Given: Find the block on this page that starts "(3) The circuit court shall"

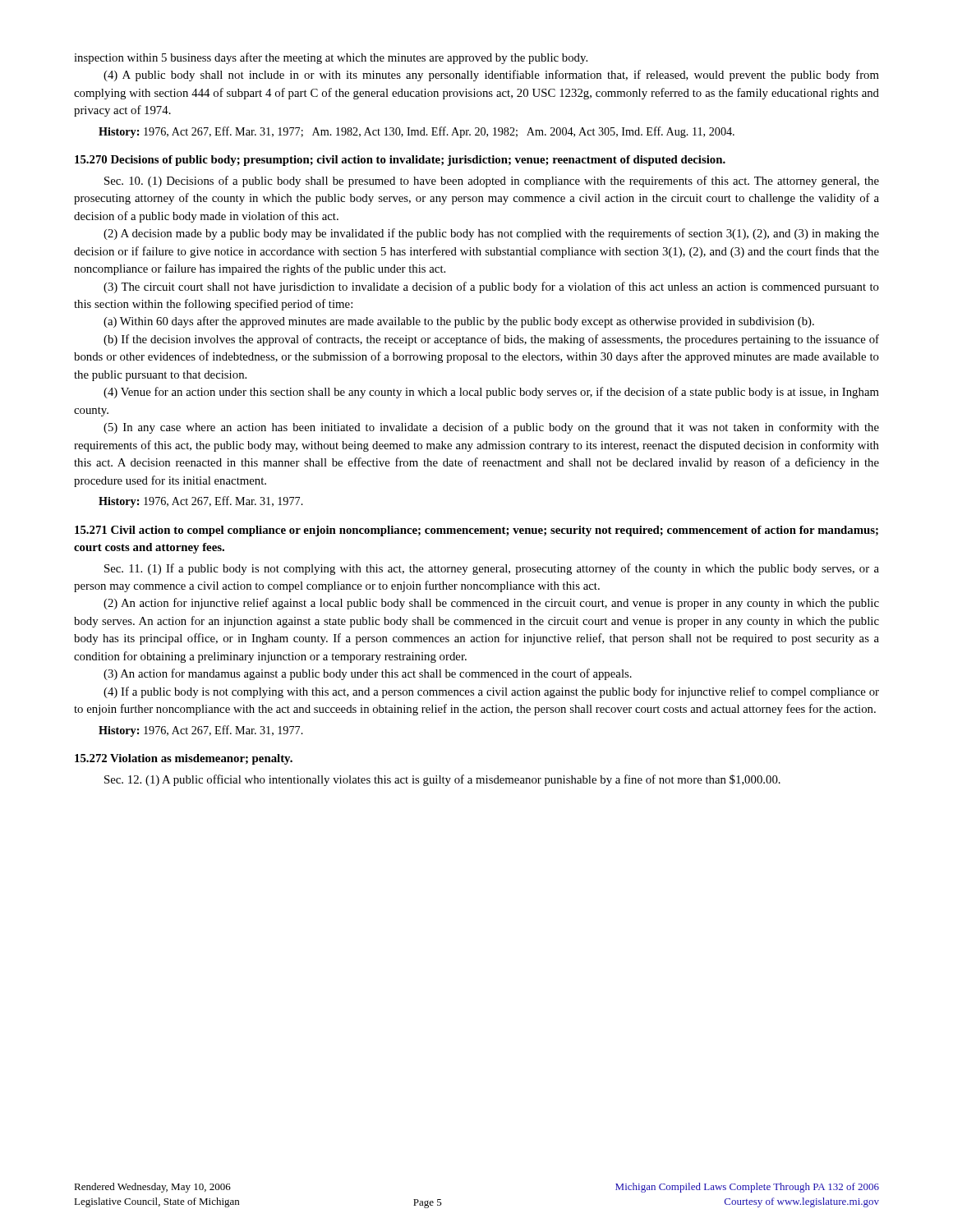Looking at the screenshot, I should 476,295.
